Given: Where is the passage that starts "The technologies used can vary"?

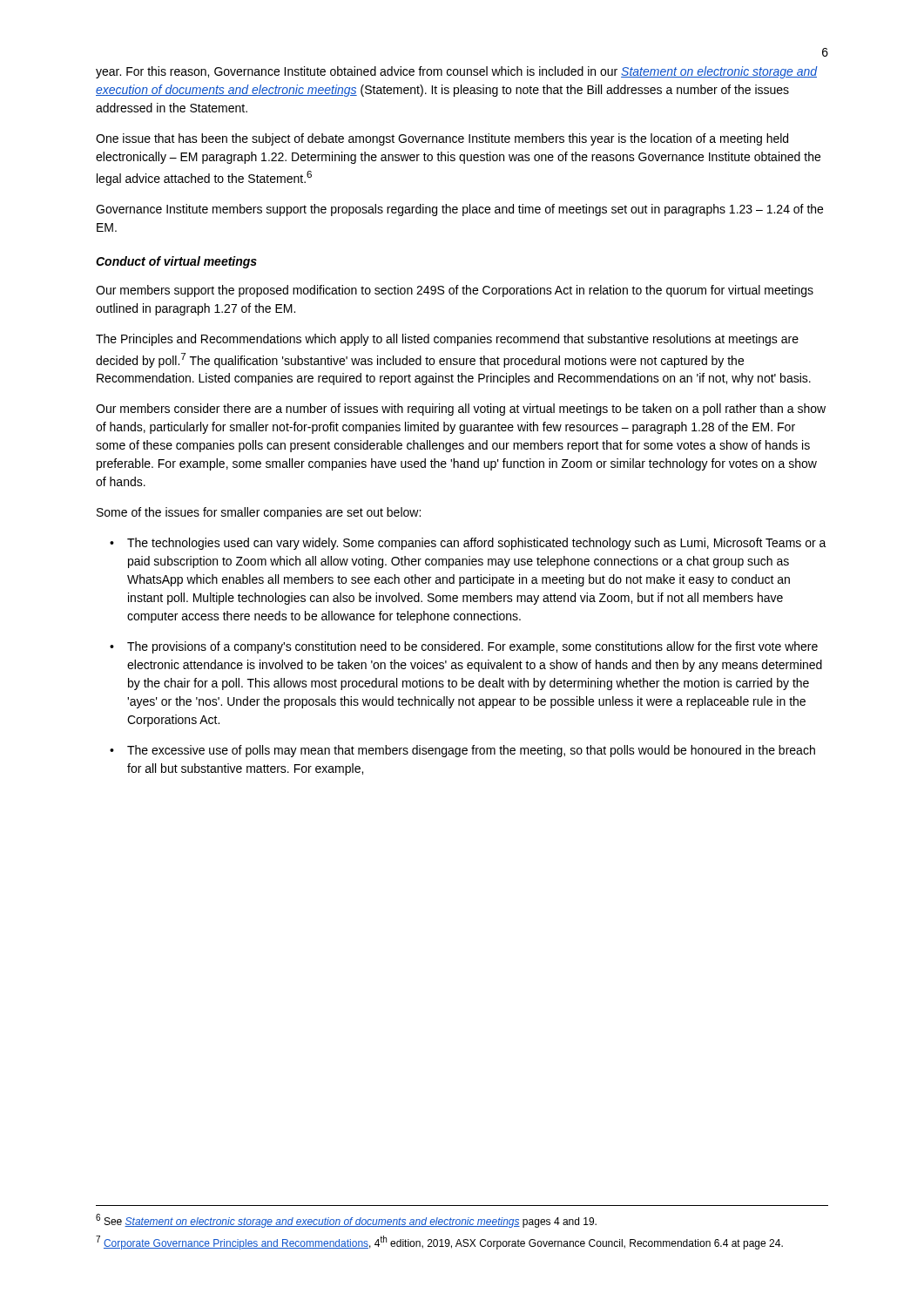Looking at the screenshot, I should point(477,580).
